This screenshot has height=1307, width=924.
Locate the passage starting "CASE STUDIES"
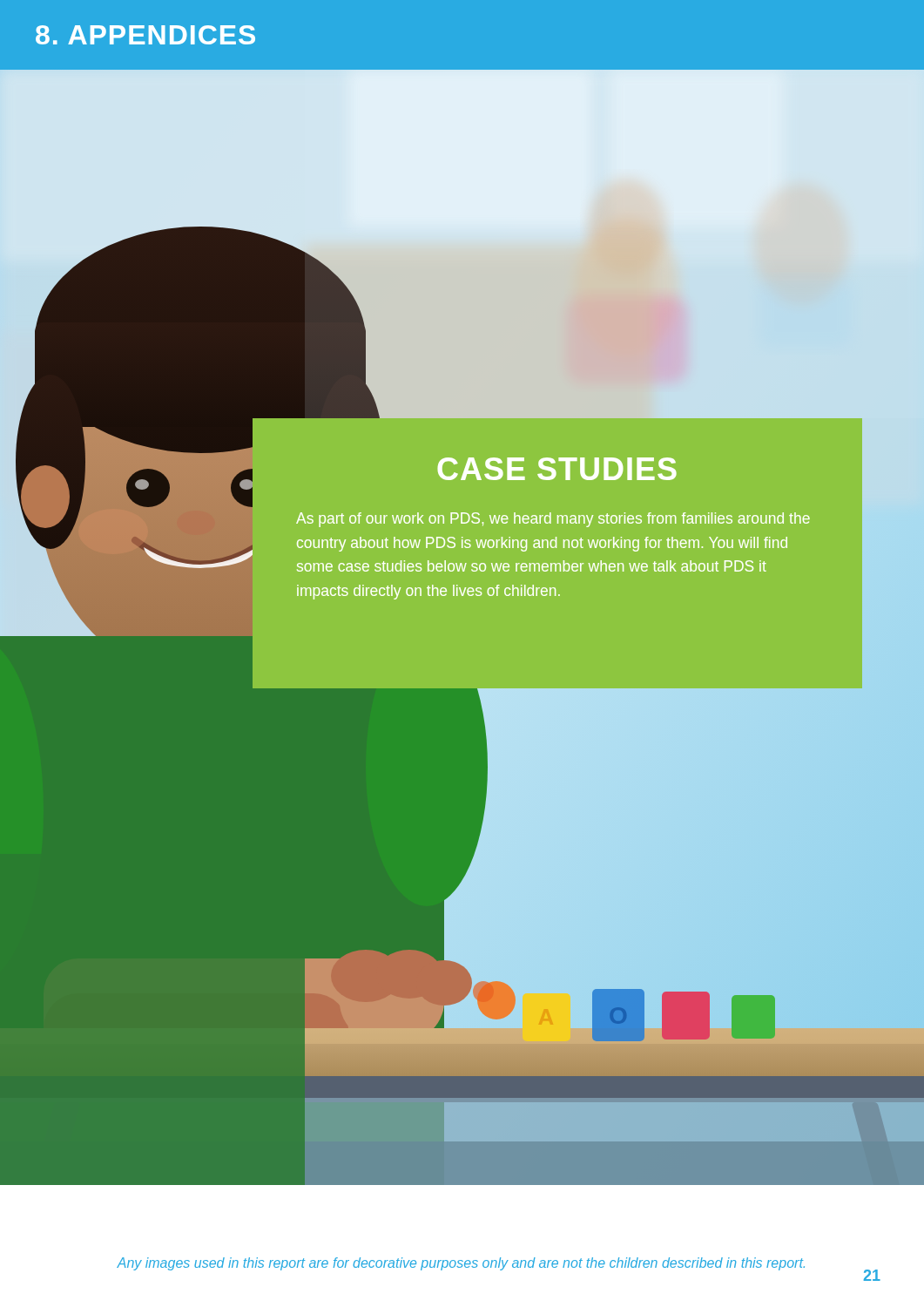coord(557,469)
